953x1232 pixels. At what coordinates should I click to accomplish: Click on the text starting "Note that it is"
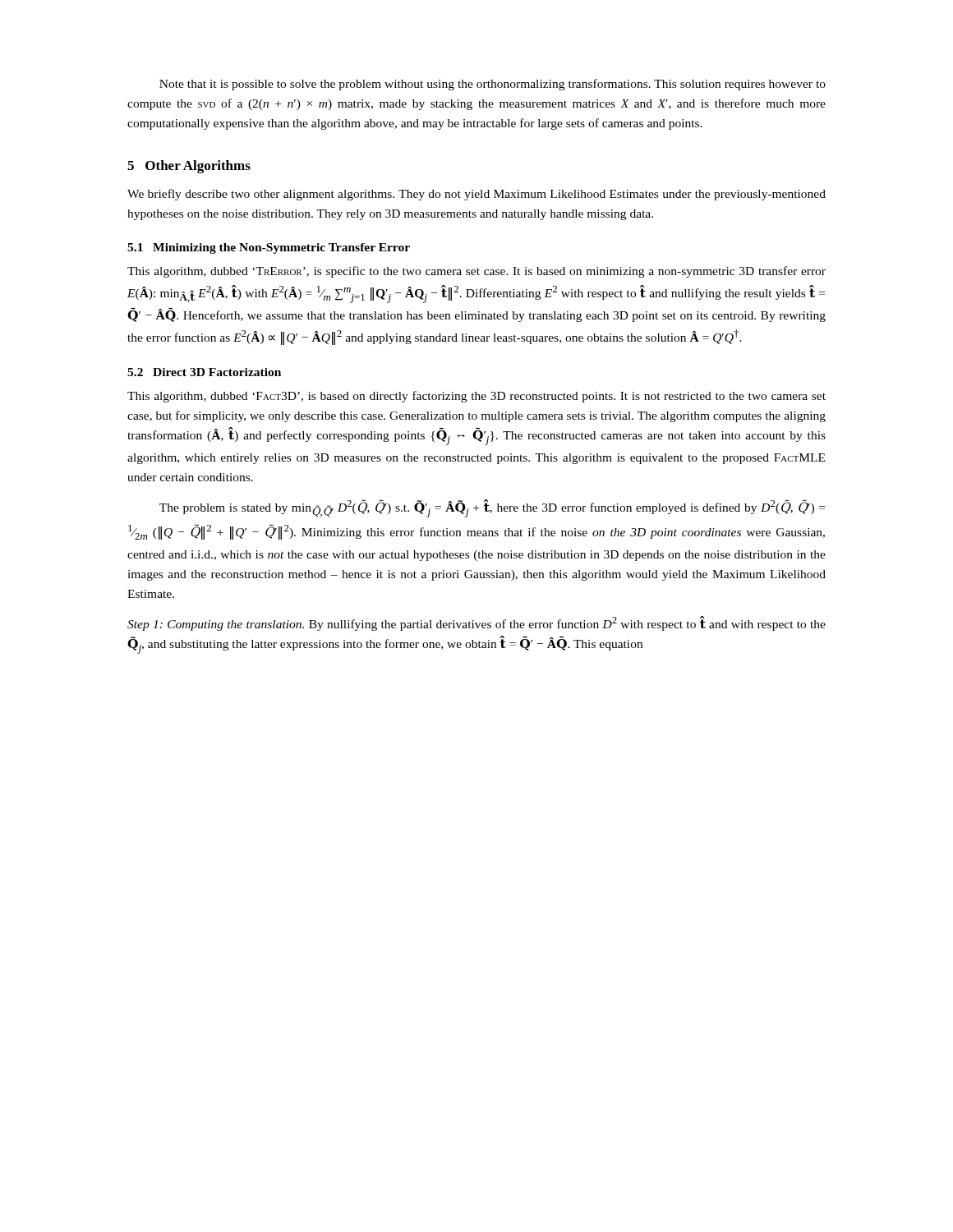tap(476, 103)
